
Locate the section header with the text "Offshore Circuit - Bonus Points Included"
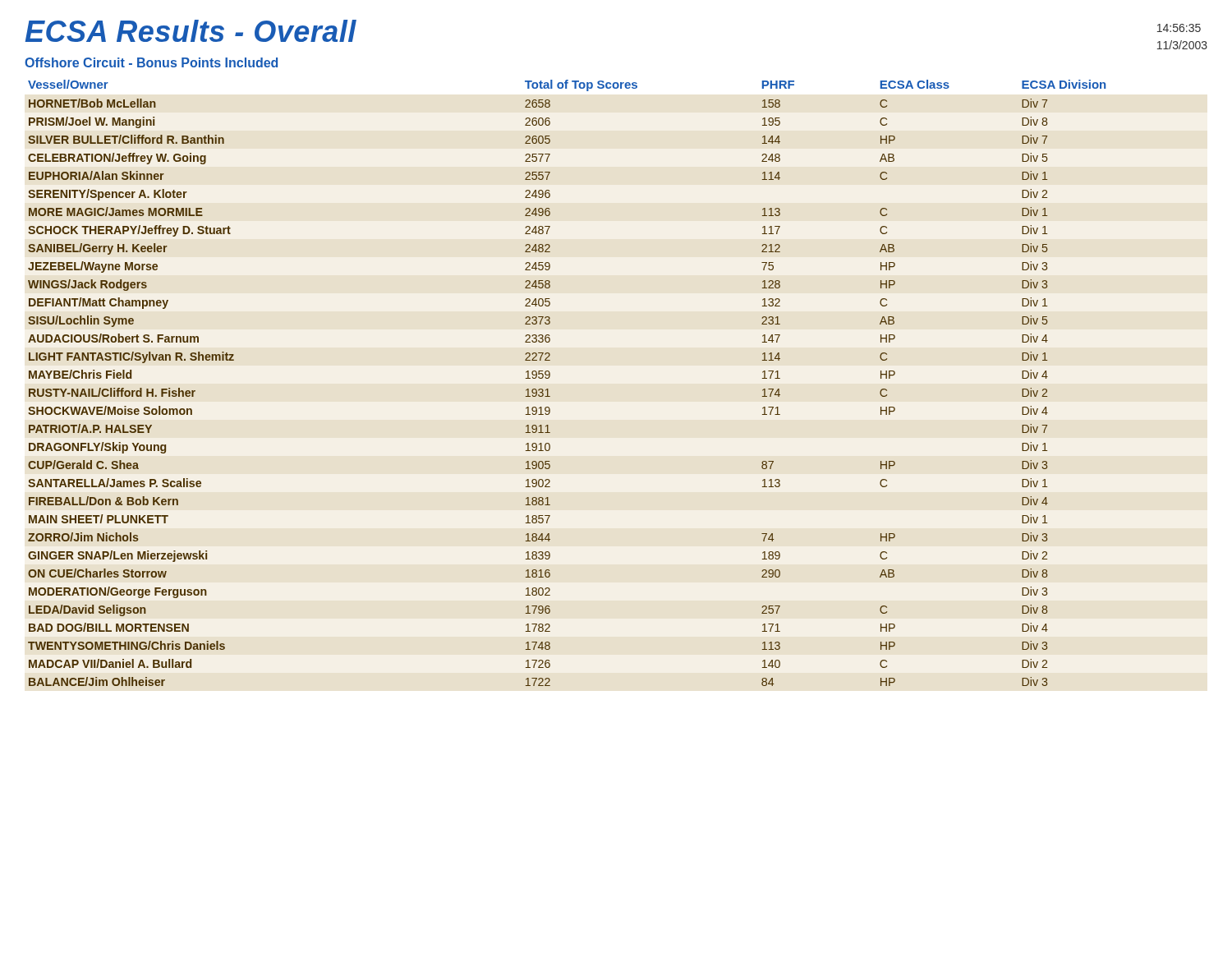pos(152,63)
